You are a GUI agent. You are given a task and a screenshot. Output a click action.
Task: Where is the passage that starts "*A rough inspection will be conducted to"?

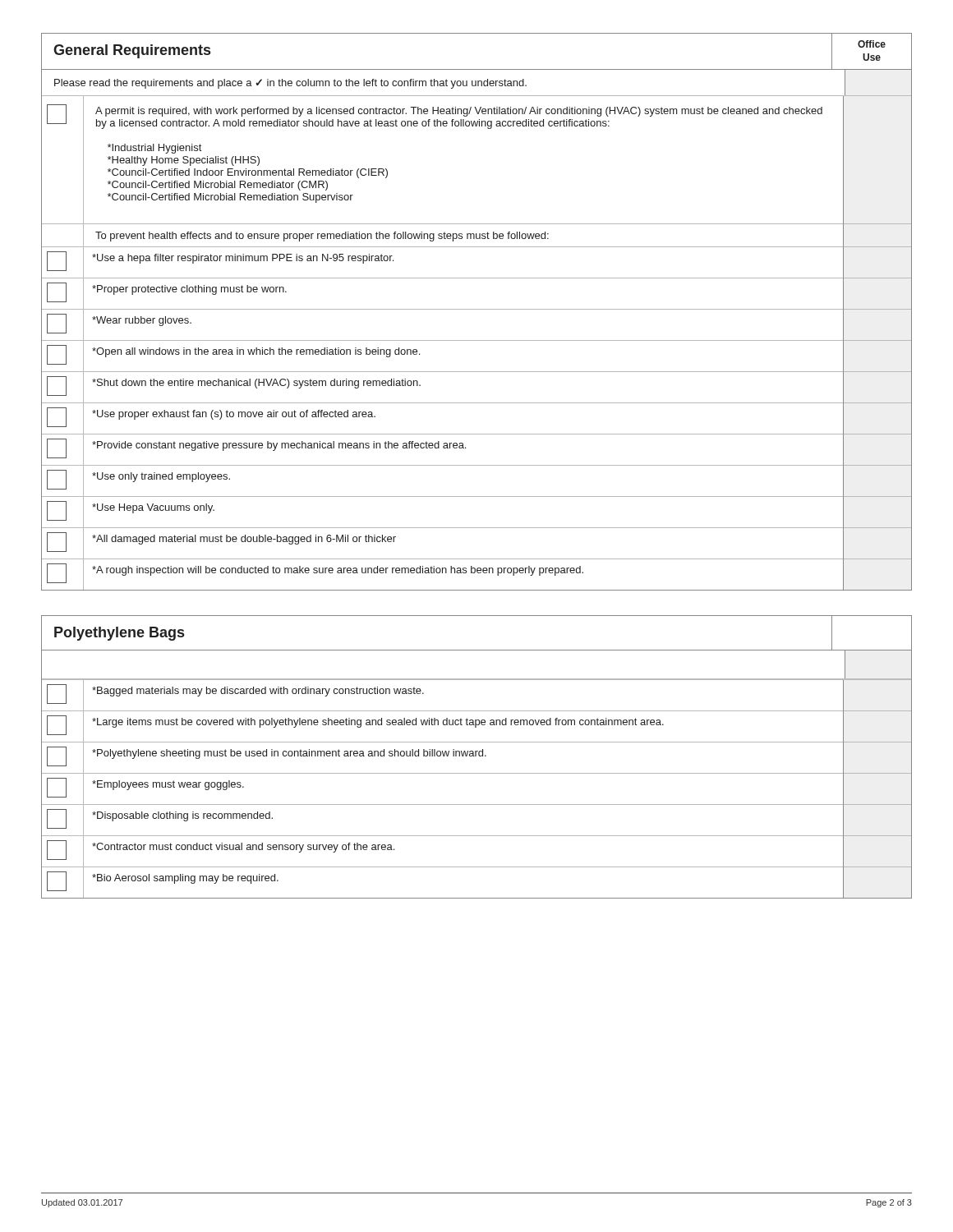pos(338,570)
